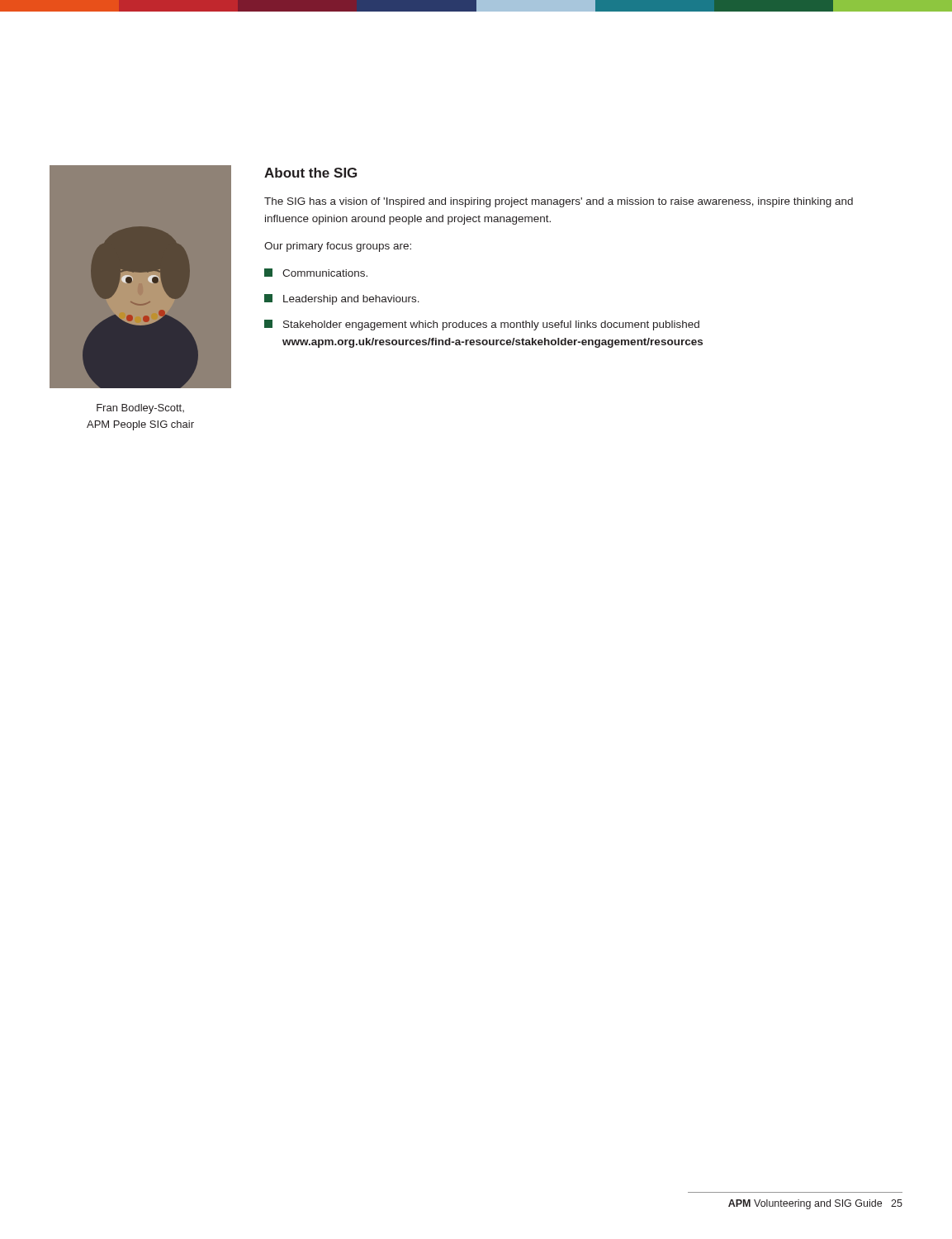
Task: Point to the element starting "About the SIG"
Action: [311, 173]
